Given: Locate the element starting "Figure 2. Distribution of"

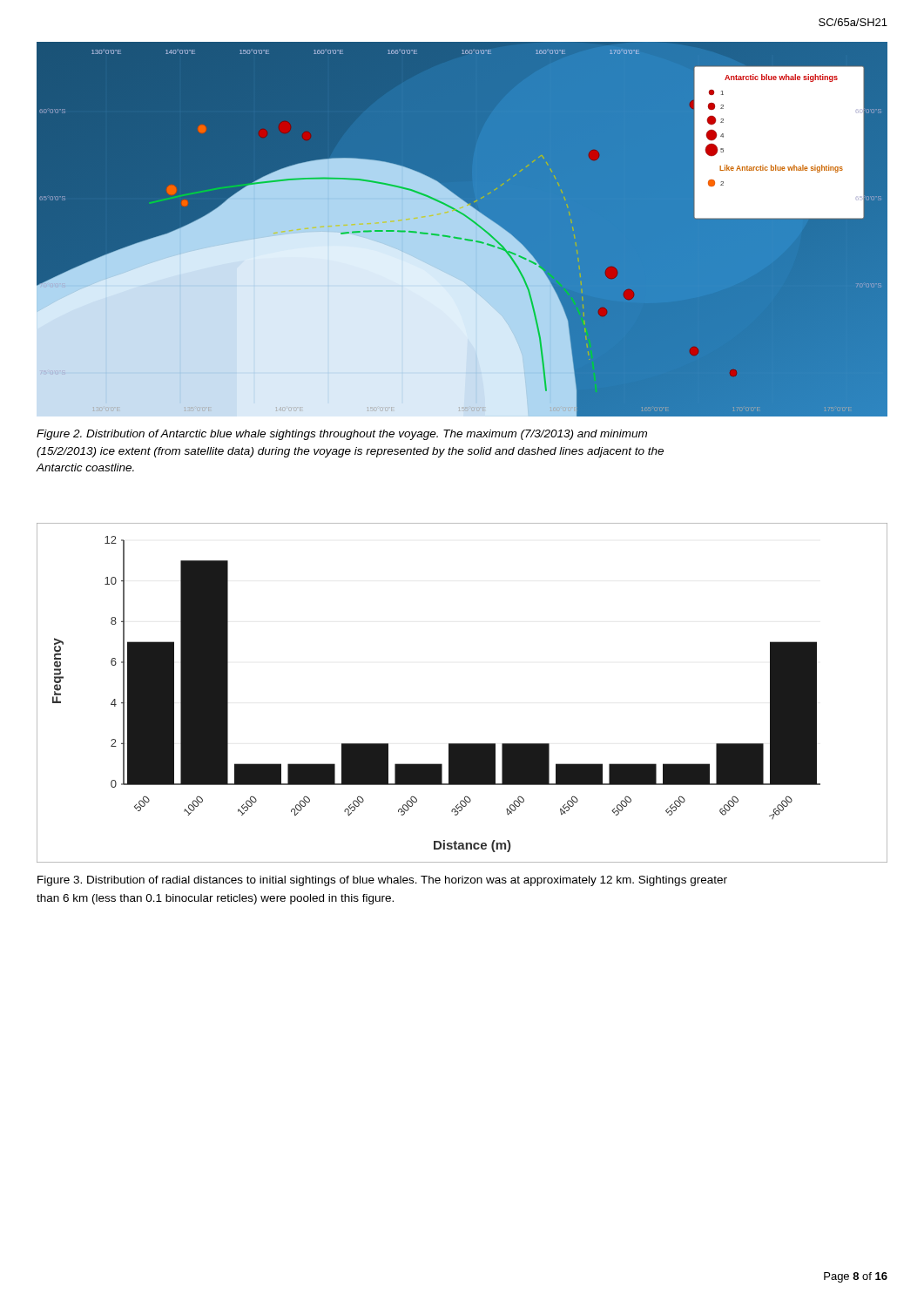Looking at the screenshot, I should tap(350, 451).
